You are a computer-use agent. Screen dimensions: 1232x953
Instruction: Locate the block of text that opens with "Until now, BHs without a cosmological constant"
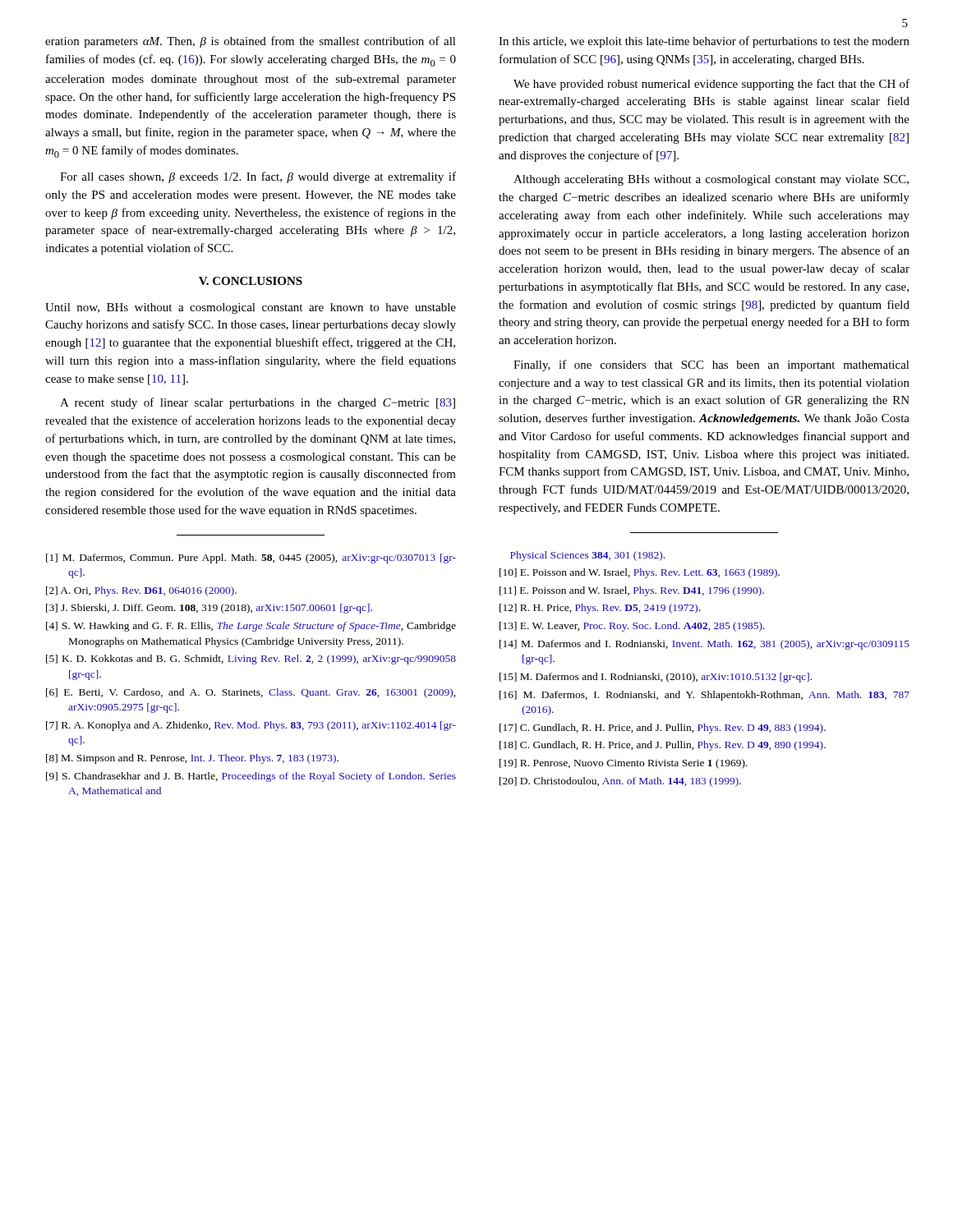click(251, 409)
